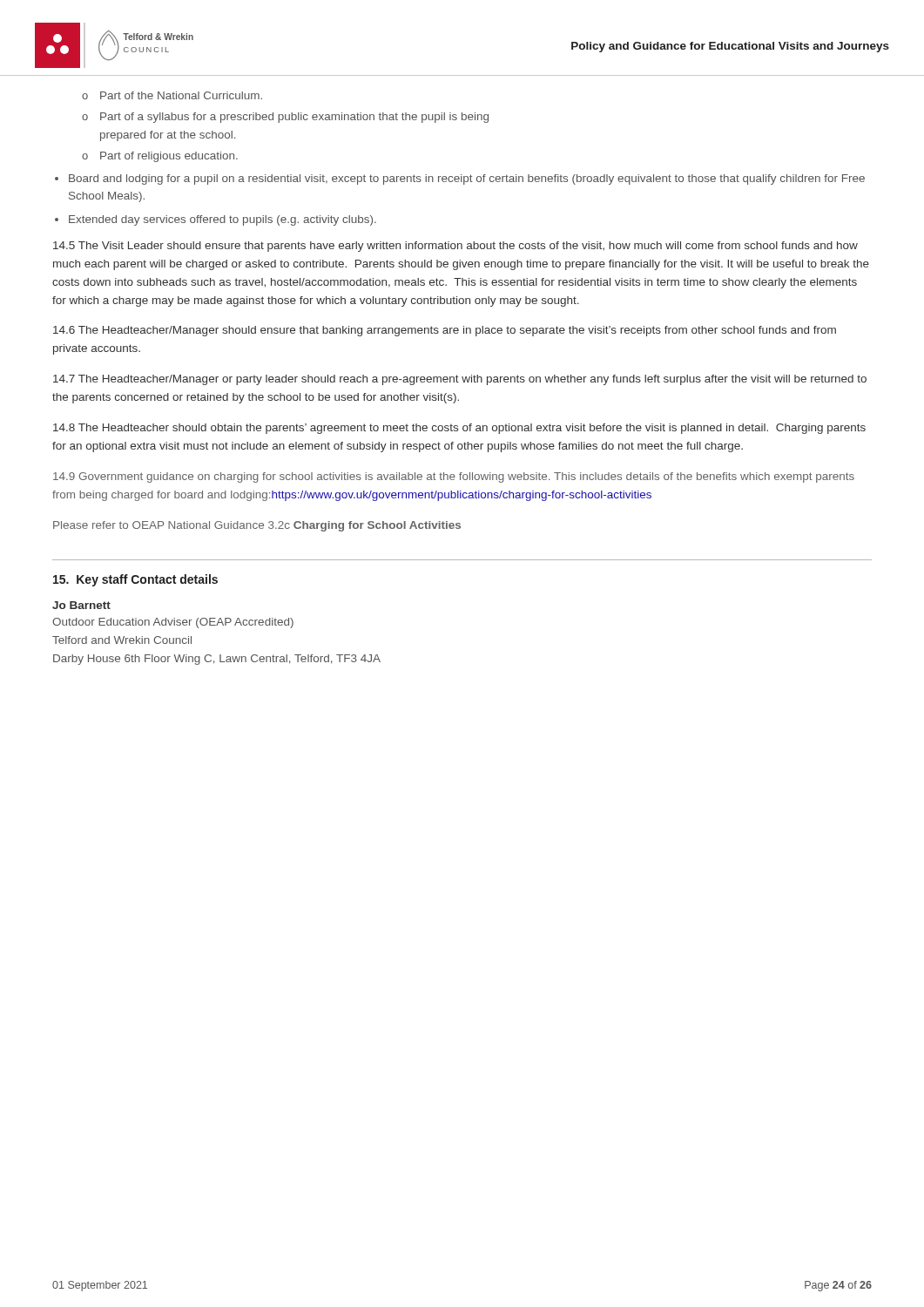The image size is (924, 1307).
Task: Find the block on this page that starts "6 The Headteacher/Manager should ensure that"
Action: point(444,339)
